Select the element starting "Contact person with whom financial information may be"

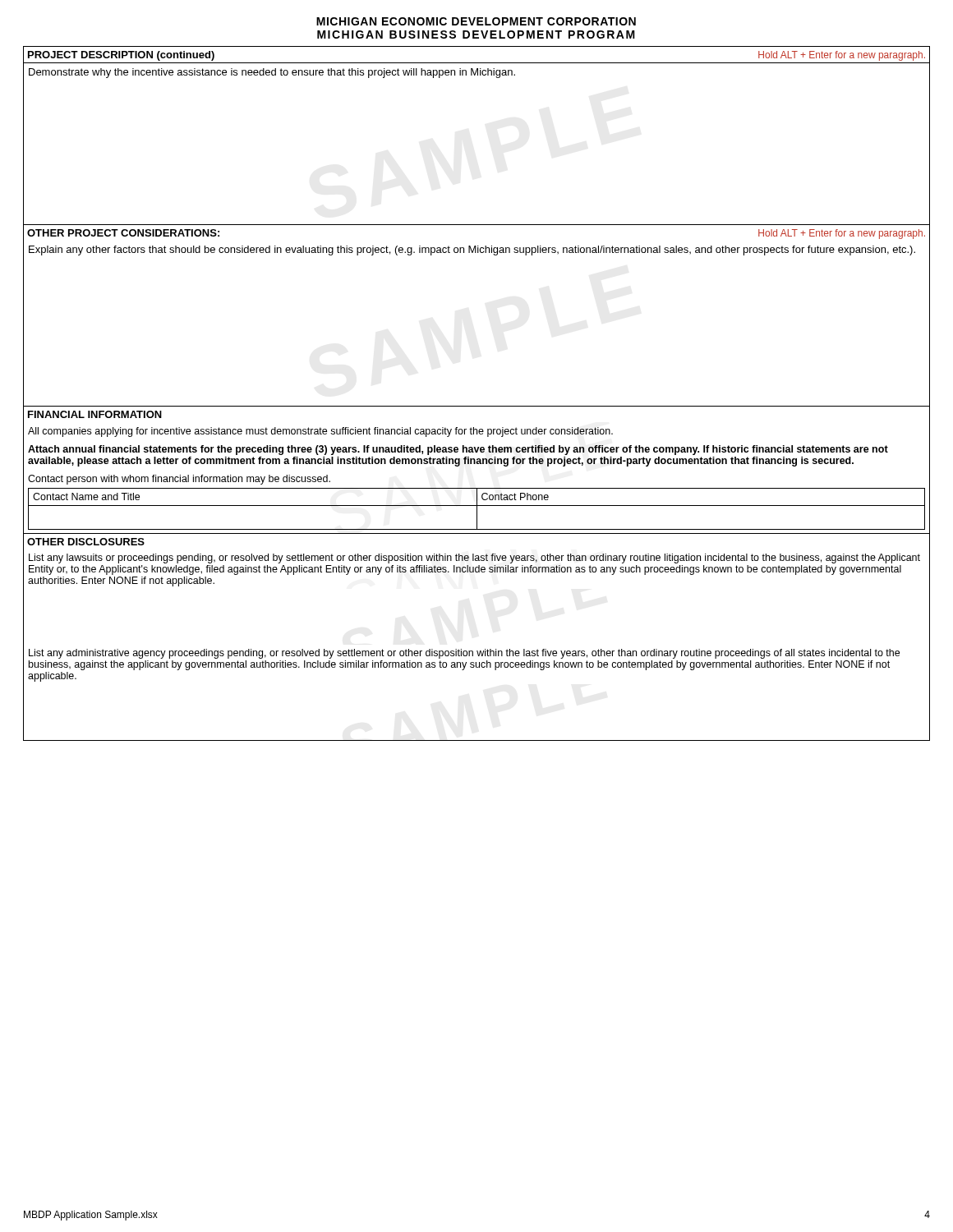[x=179, y=479]
